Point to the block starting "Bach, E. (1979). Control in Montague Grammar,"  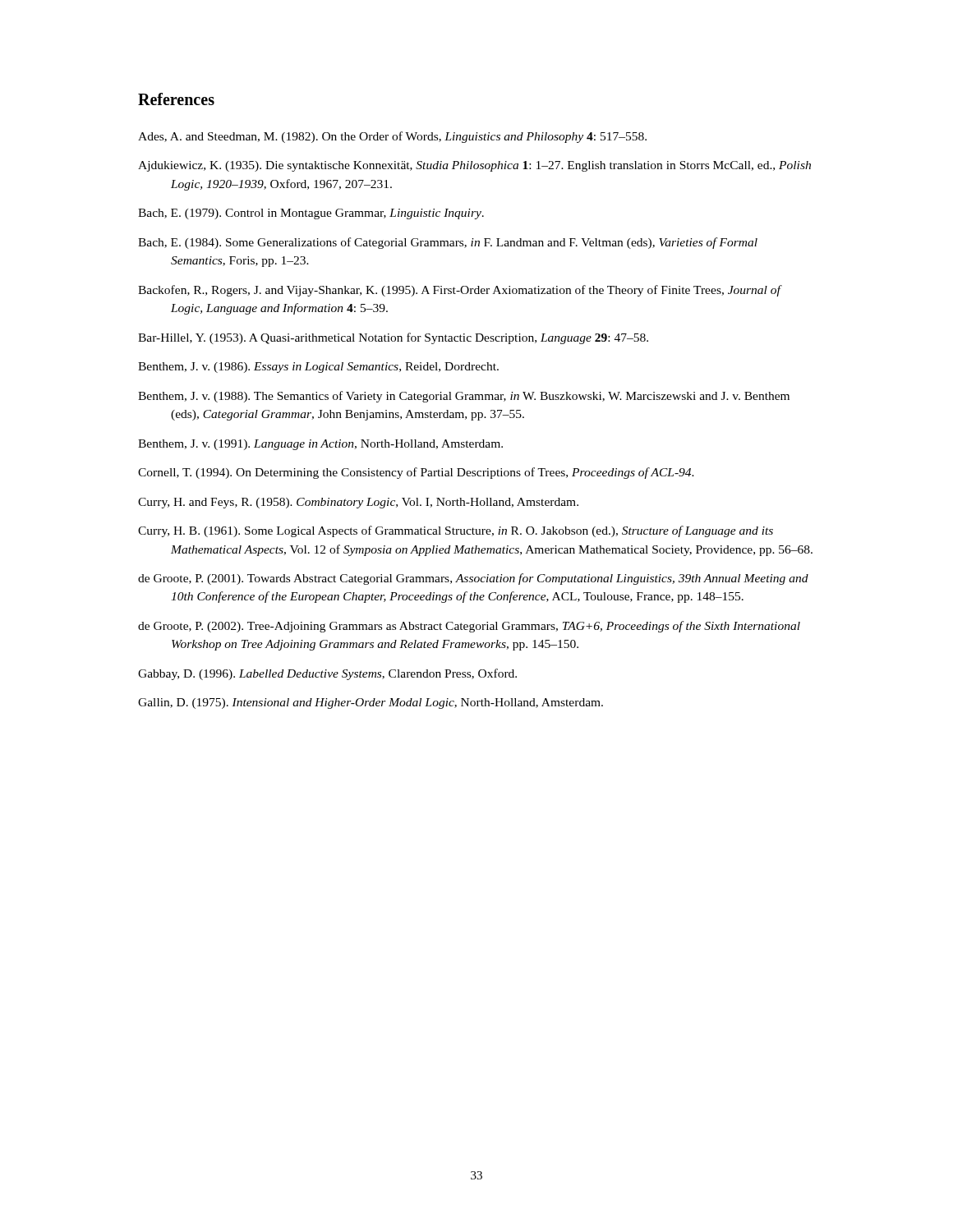(311, 213)
